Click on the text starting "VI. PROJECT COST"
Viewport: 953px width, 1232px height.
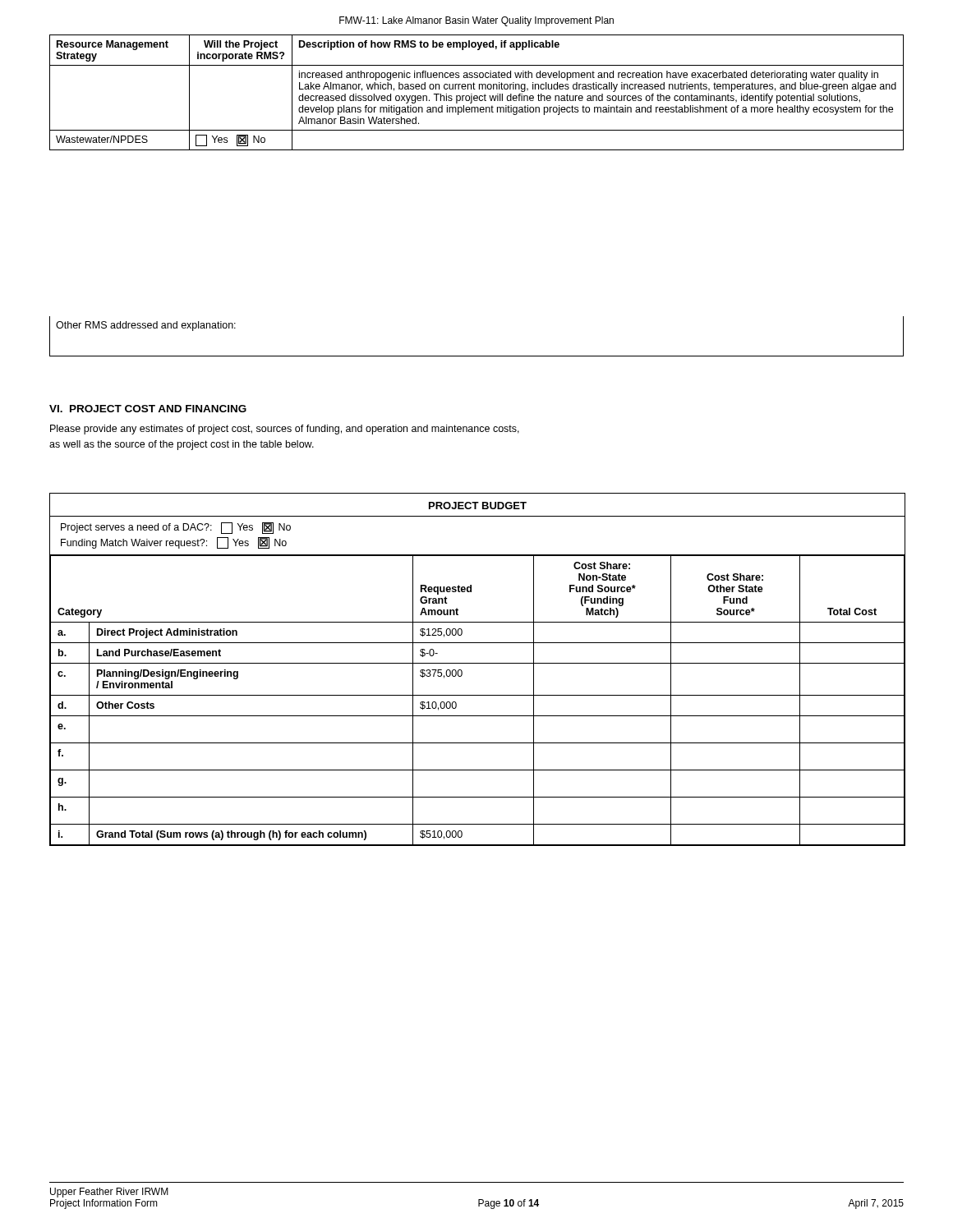click(476, 427)
